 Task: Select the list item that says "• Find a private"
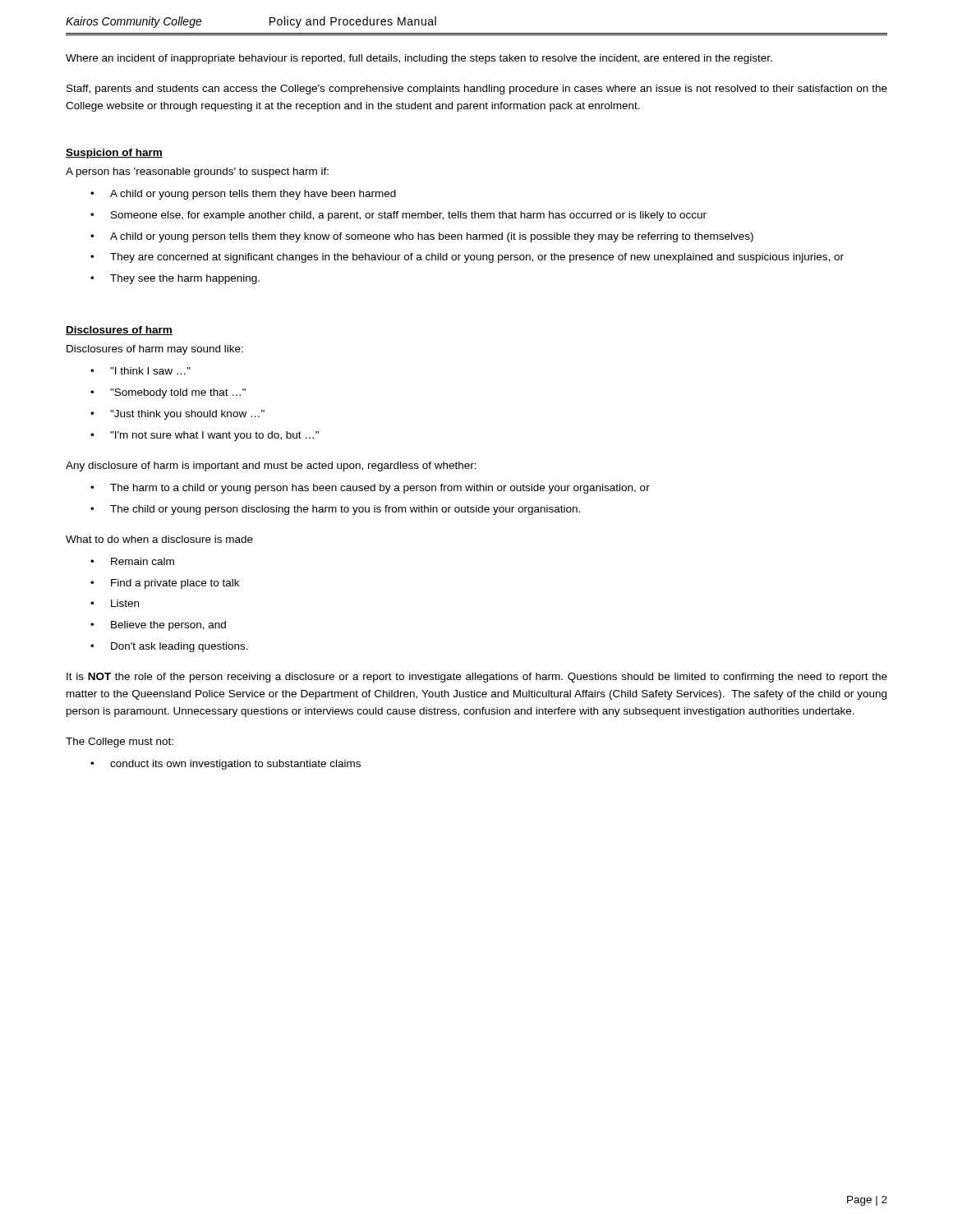click(165, 584)
